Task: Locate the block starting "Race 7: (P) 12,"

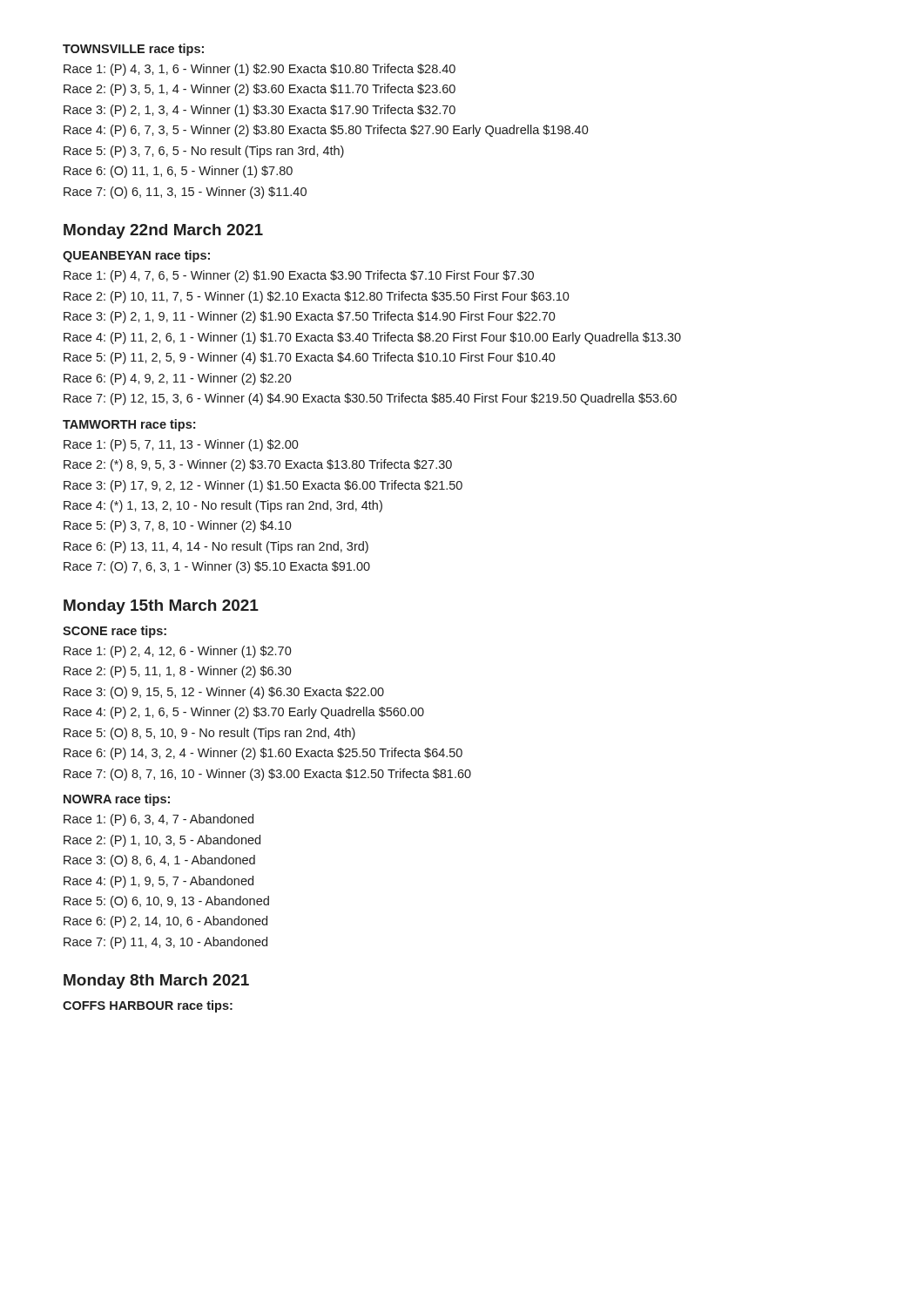Action: pos(370,398)
